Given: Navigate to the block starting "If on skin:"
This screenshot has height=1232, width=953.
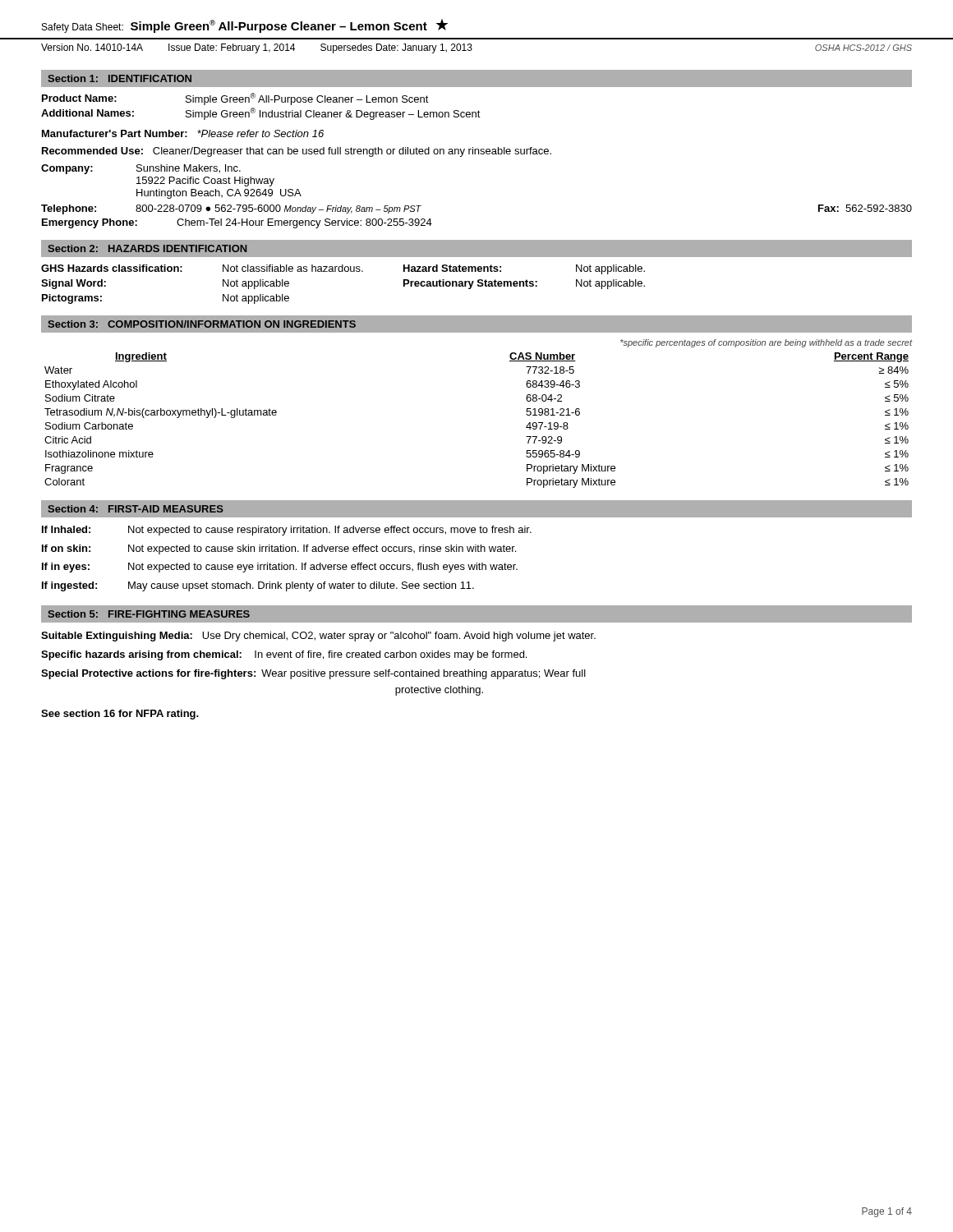Looking at the screenshot, I should [476, 549].
